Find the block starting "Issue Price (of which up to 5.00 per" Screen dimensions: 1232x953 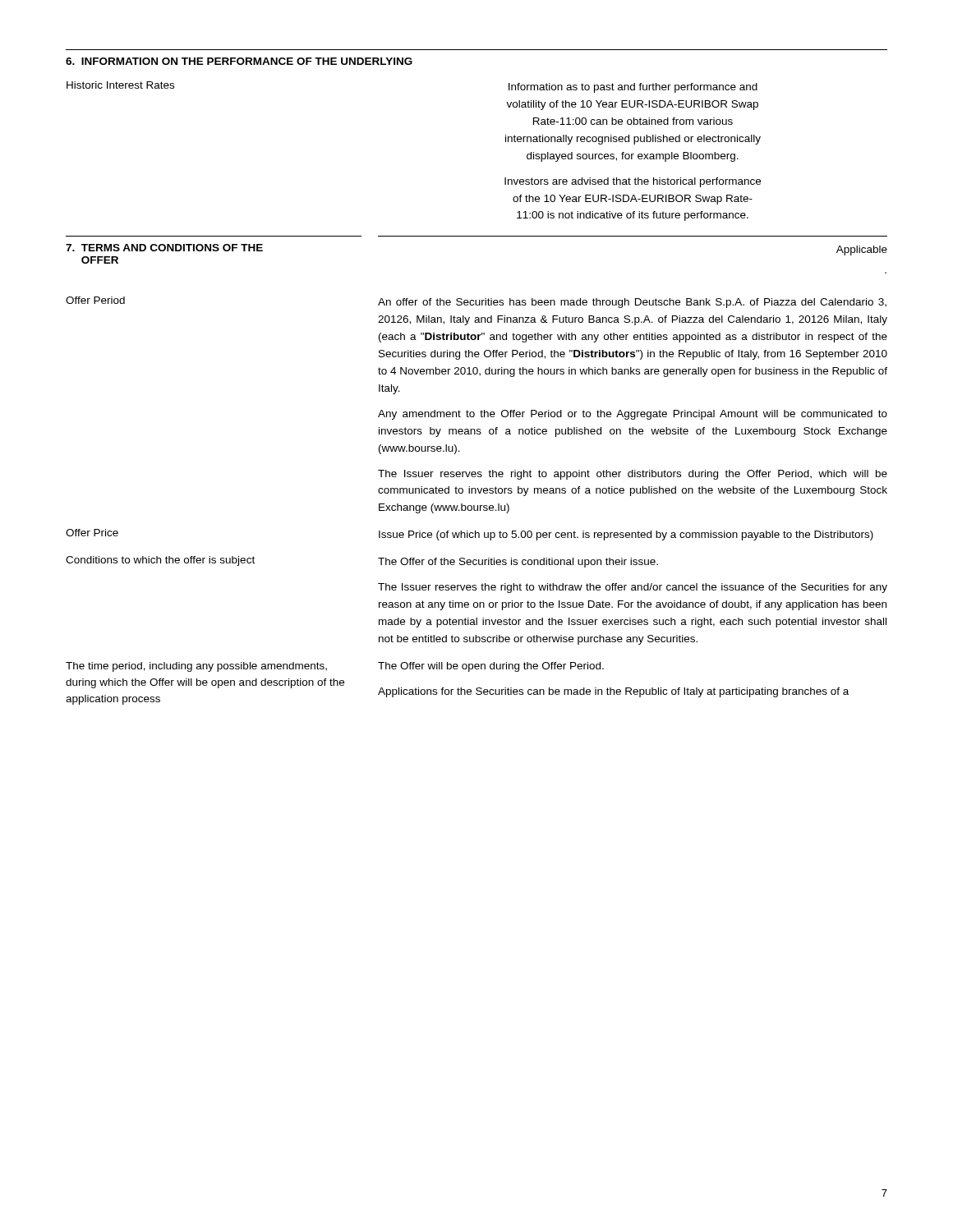pyautogui.click(x=626, y=535)
